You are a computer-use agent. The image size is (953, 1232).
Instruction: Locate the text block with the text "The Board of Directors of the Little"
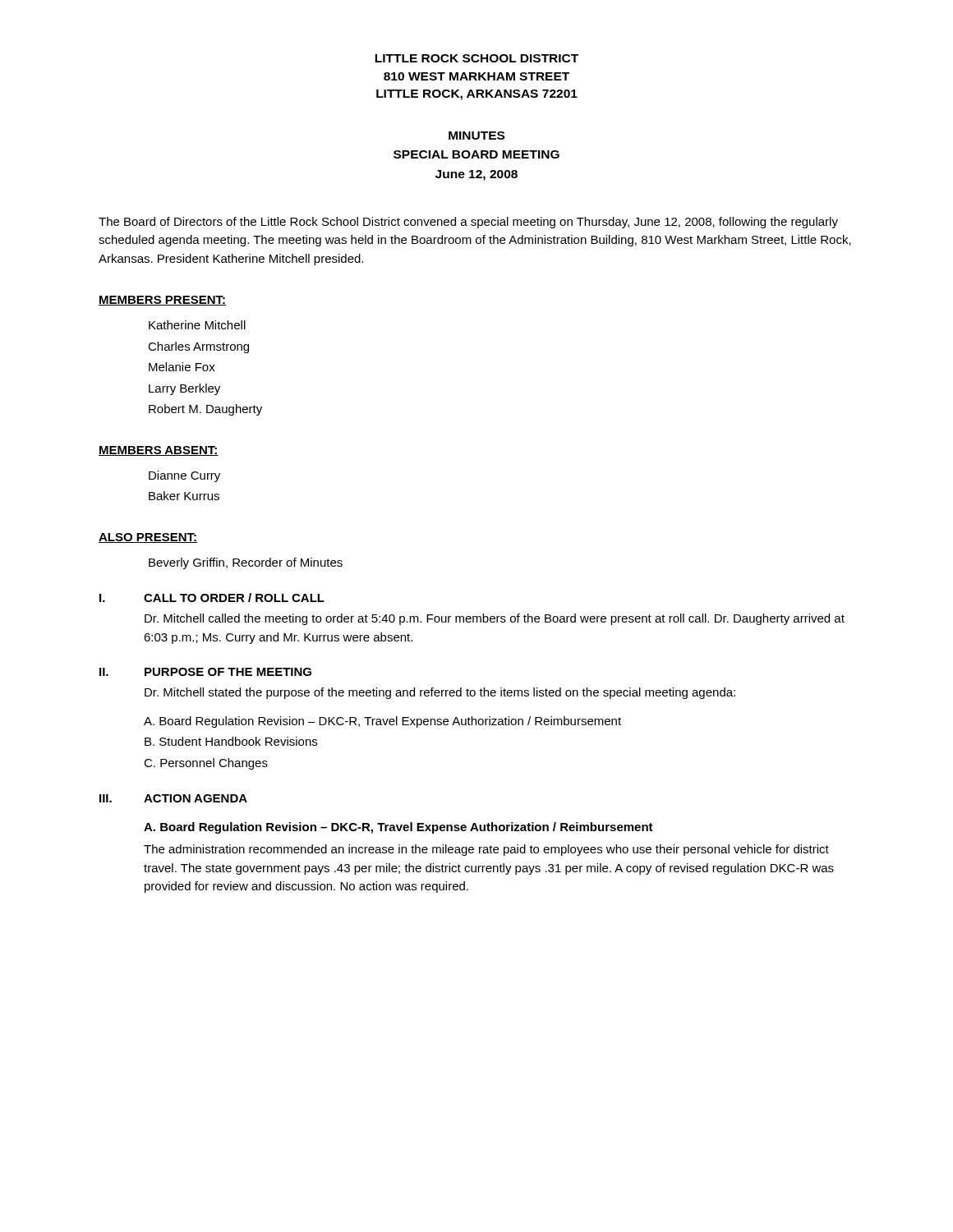tap(475, 240)
